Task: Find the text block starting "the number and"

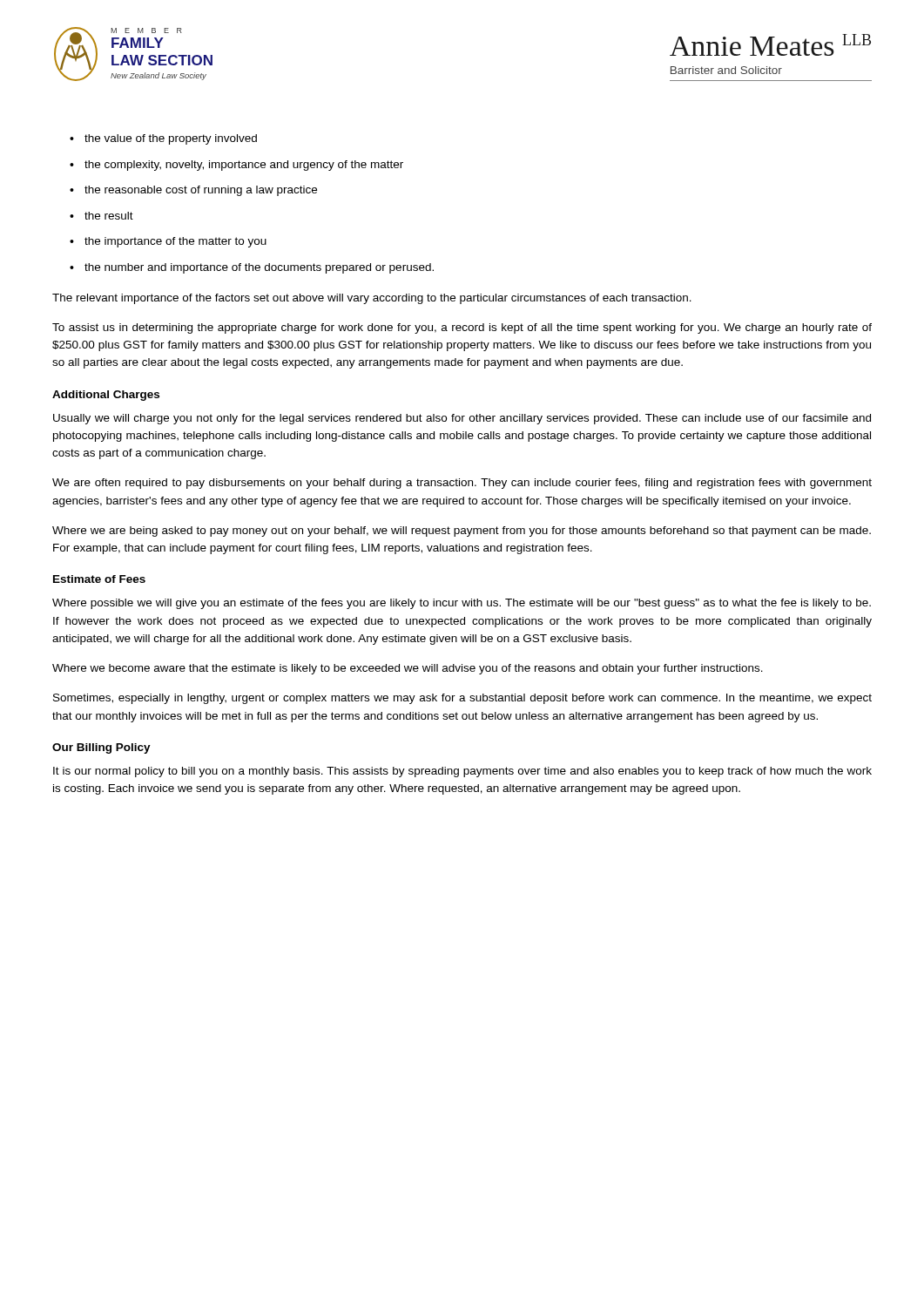Action: click(260, 267)
